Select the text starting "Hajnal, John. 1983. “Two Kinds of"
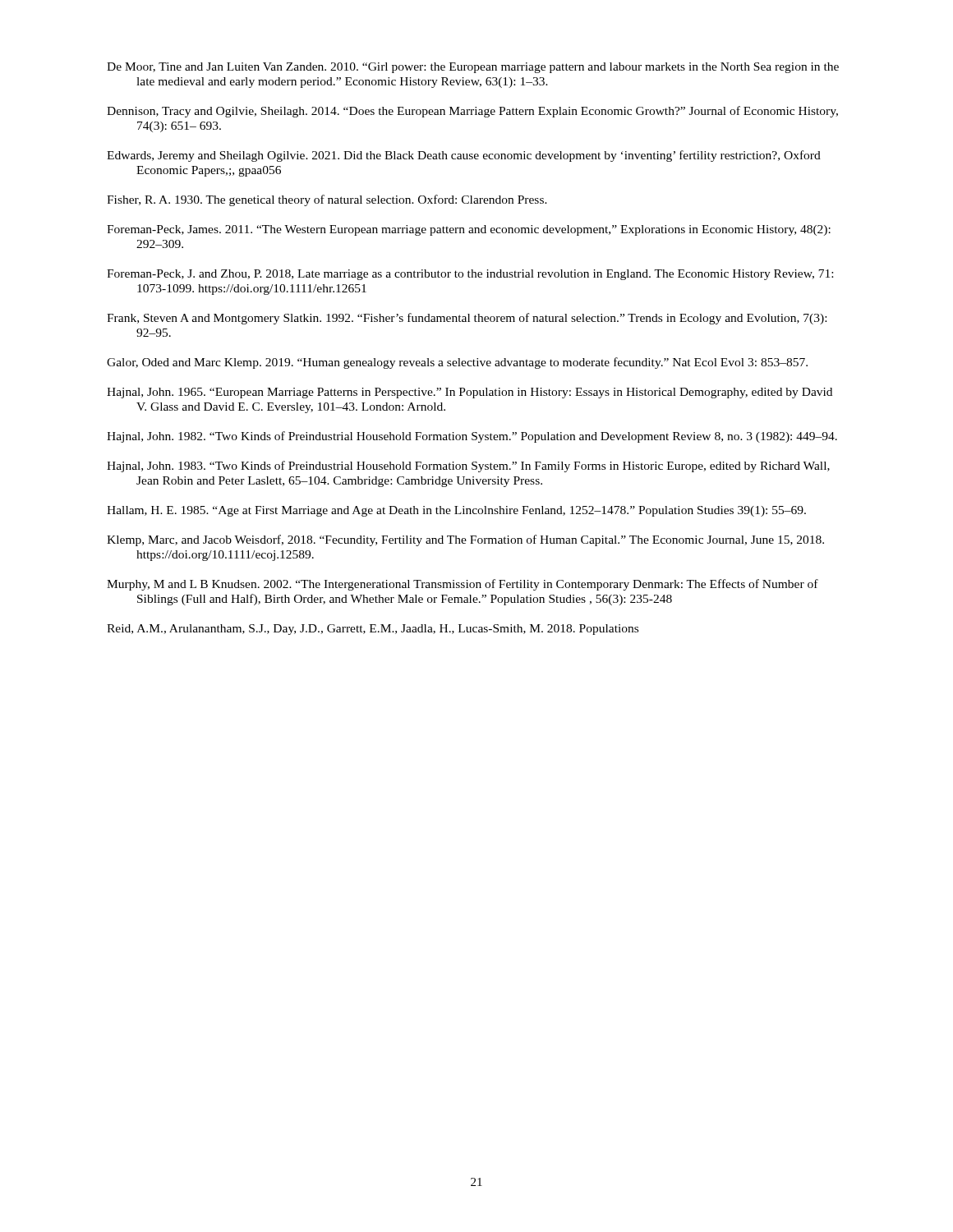 click(x=476, y=473)
